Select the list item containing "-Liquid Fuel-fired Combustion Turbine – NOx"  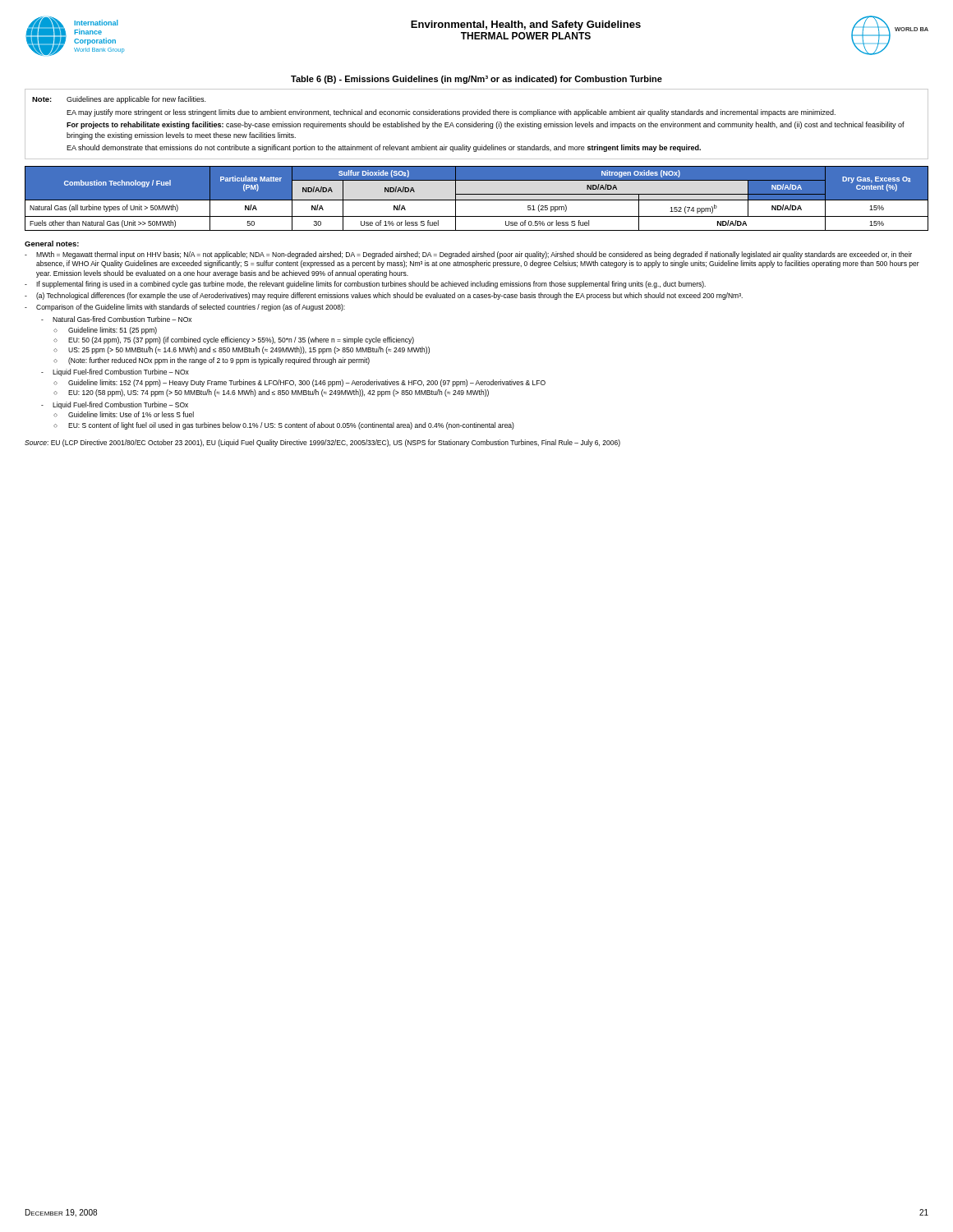coord(485,373)
